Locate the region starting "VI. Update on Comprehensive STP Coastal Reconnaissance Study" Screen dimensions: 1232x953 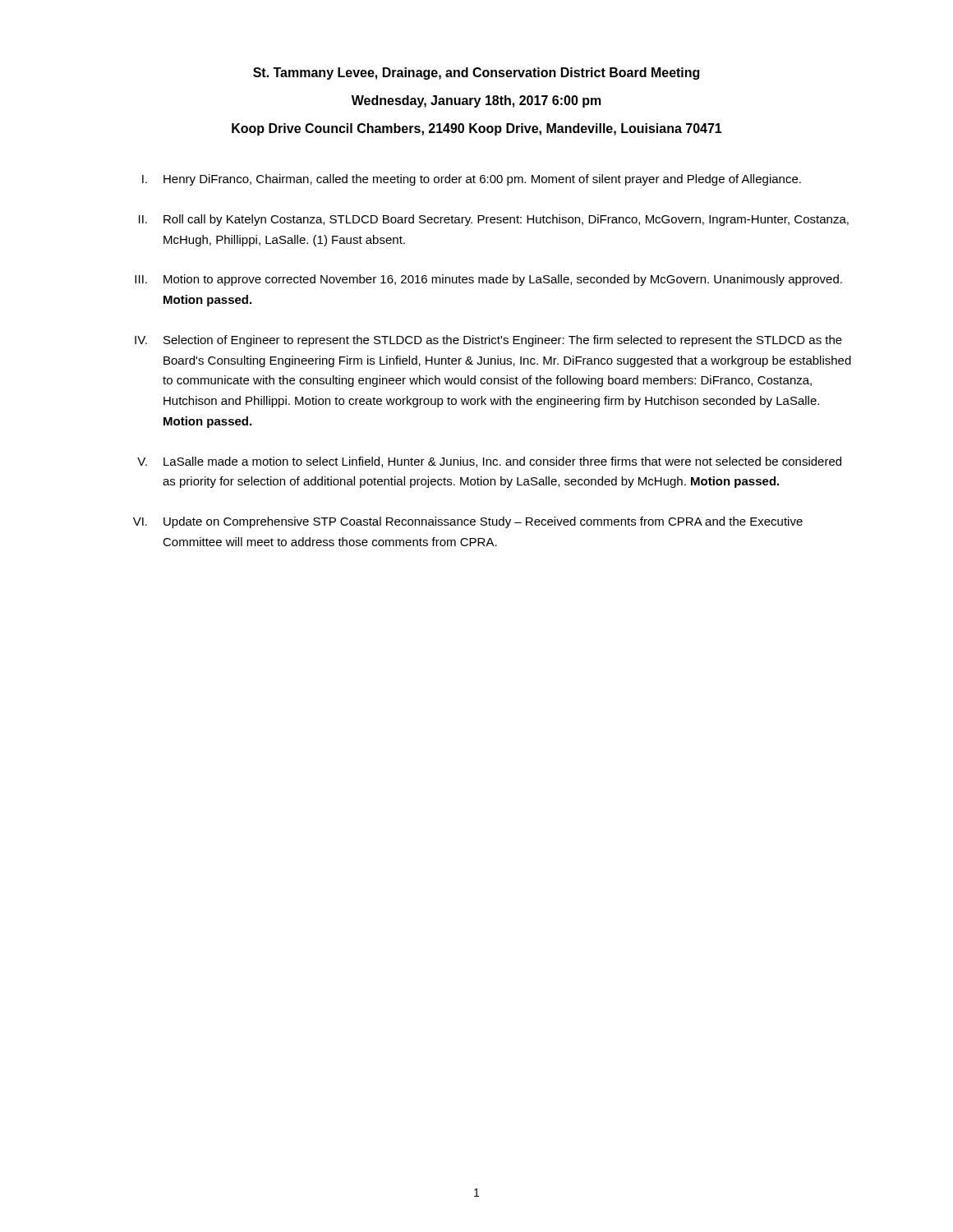pos(476,532)
